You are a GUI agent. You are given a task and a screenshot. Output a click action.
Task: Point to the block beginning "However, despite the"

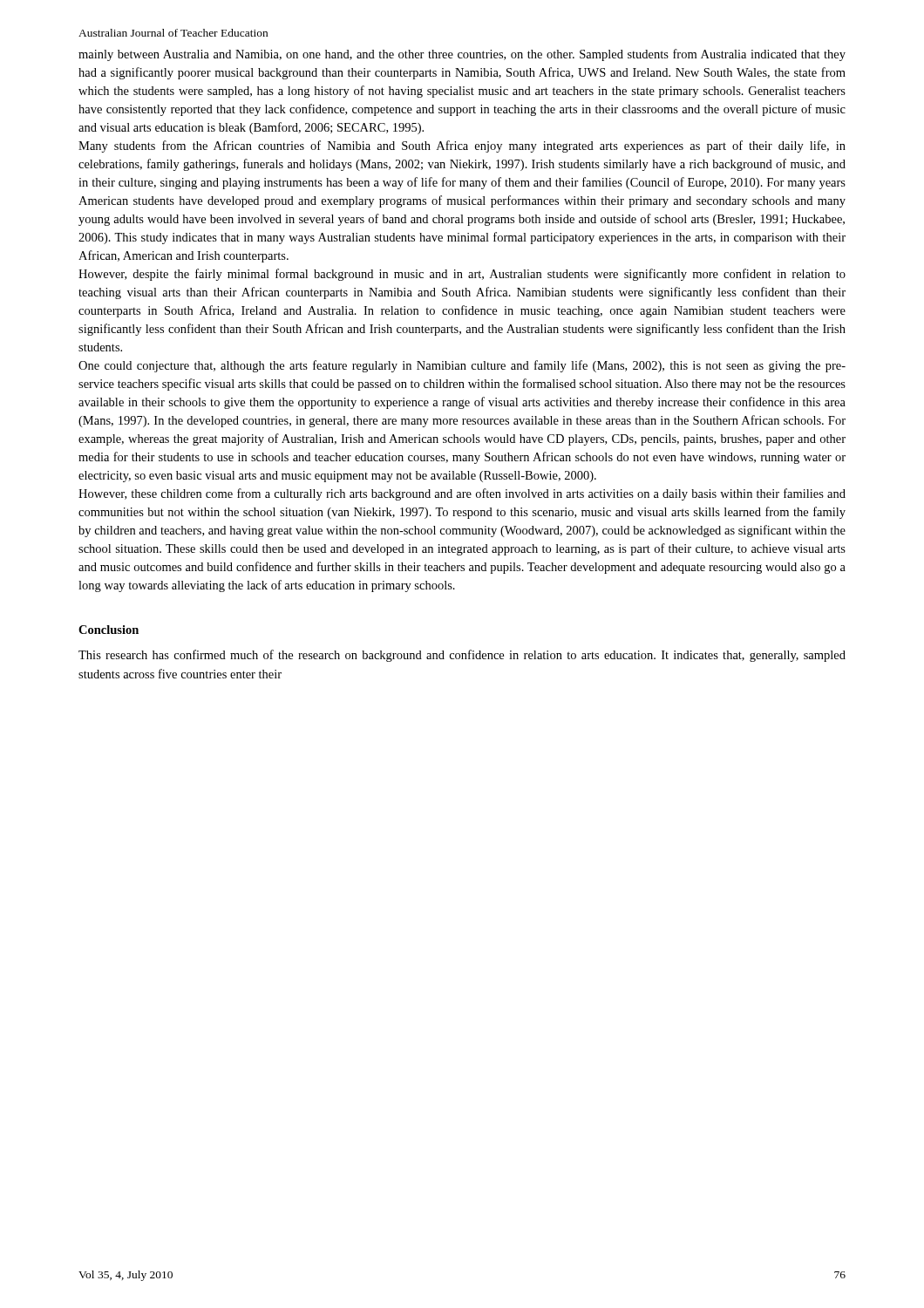(462, 311)
